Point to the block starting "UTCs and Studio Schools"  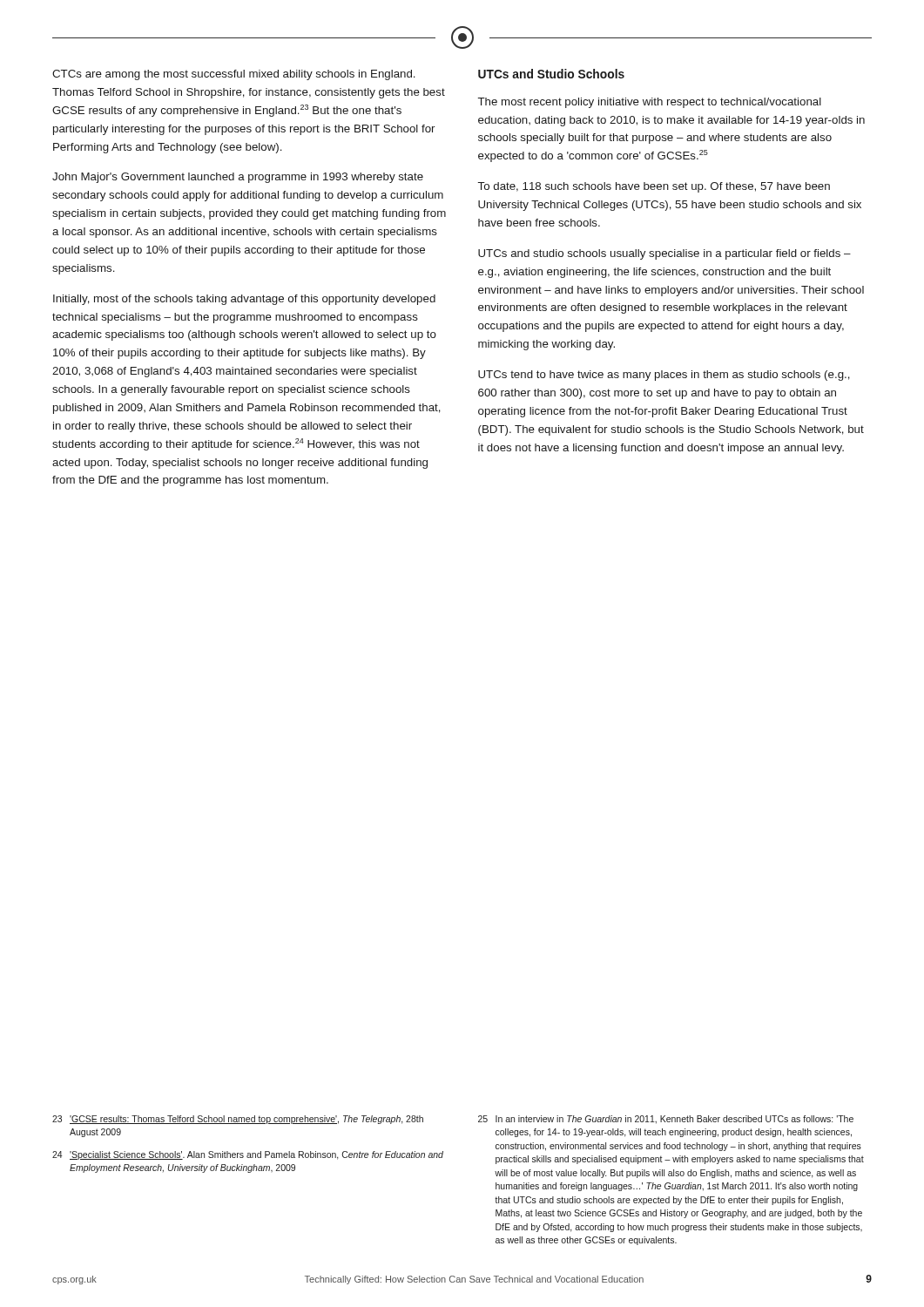(x=551, y=74)
